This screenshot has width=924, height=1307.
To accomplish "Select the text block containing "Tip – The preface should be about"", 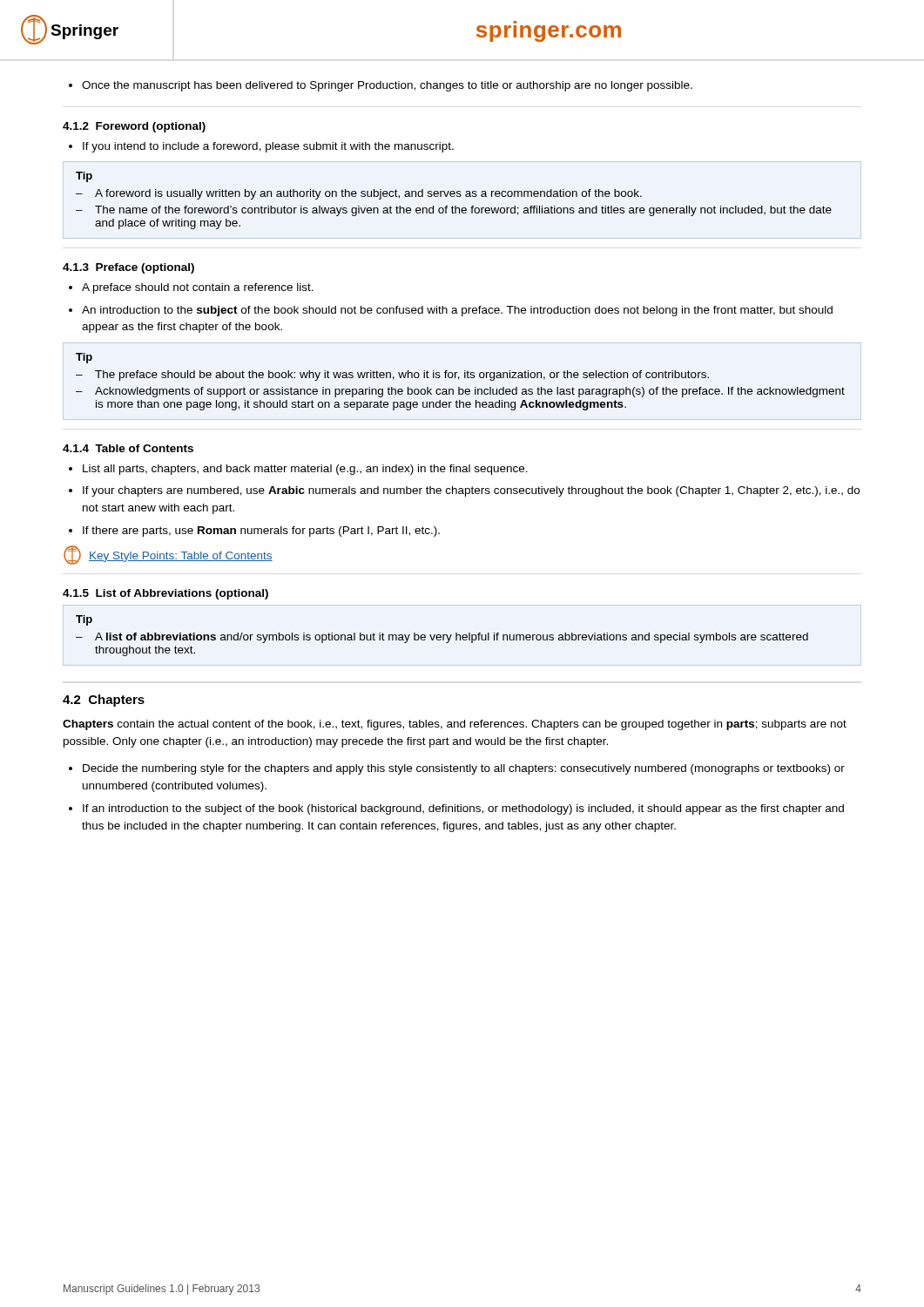I will coord(462,380).
